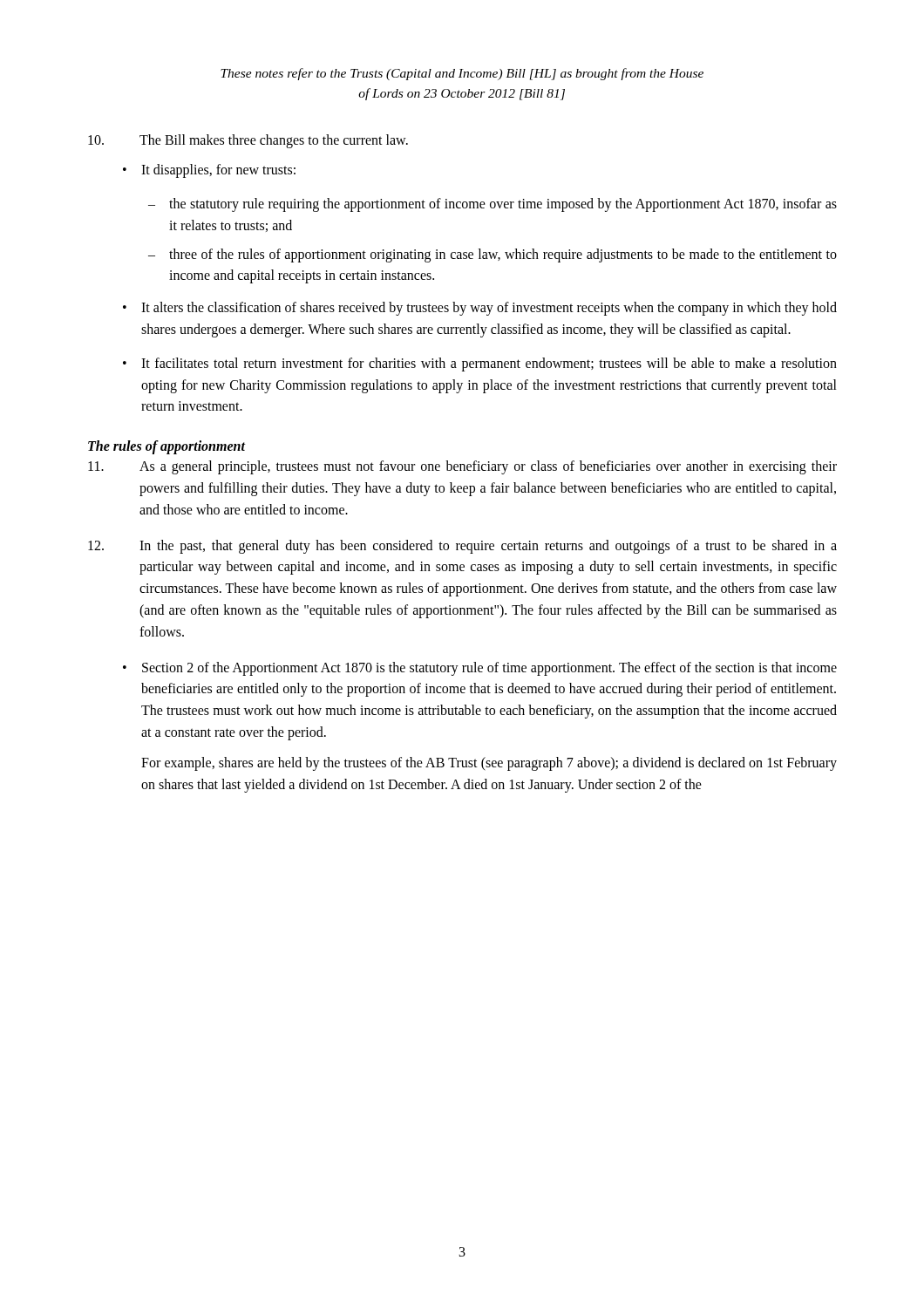
Task: Click the passage that begins "In the past, that general duty has been"
Action: click(x=462, y=589)
